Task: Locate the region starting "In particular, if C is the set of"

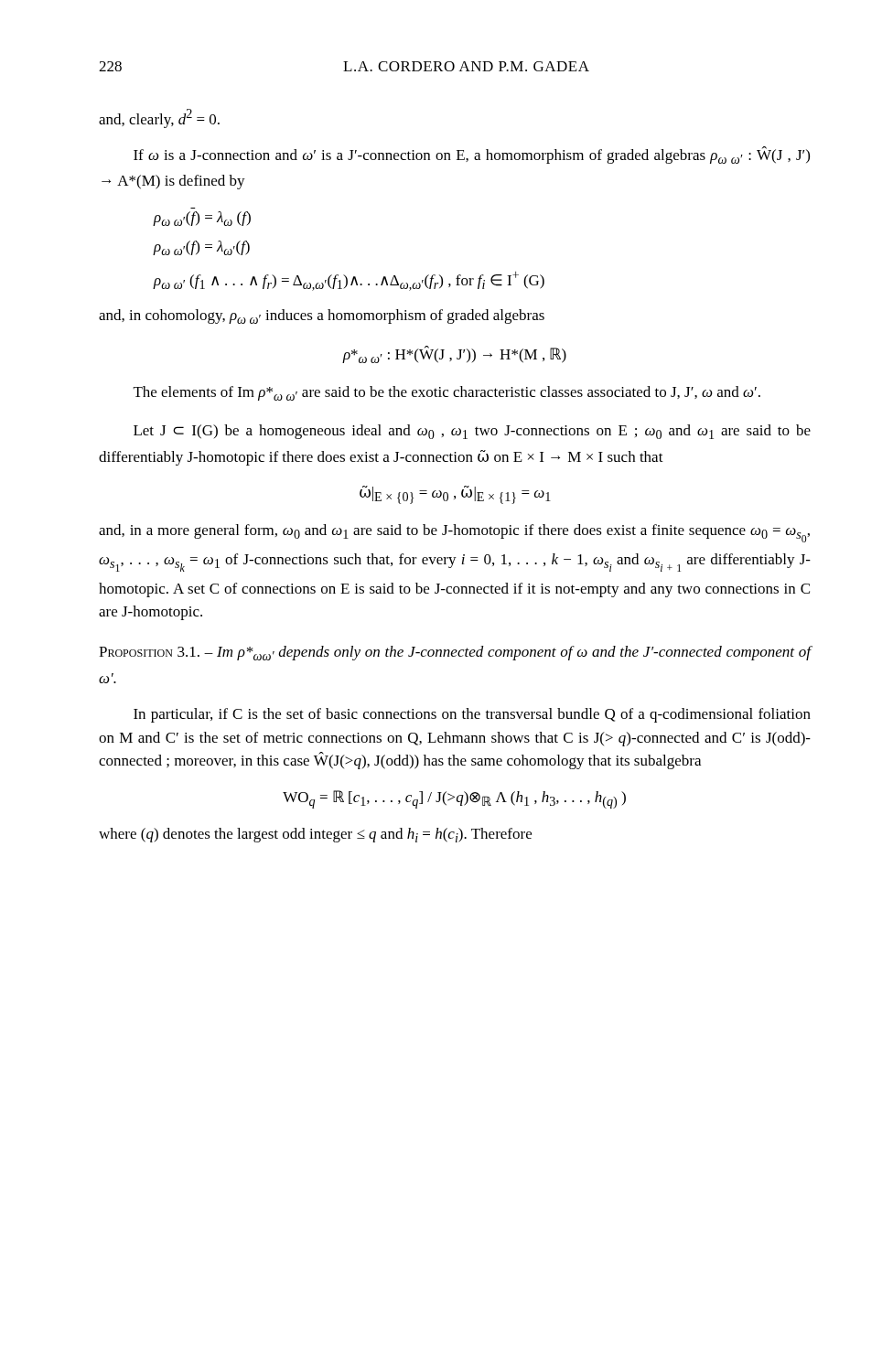Action: point(455,738)
